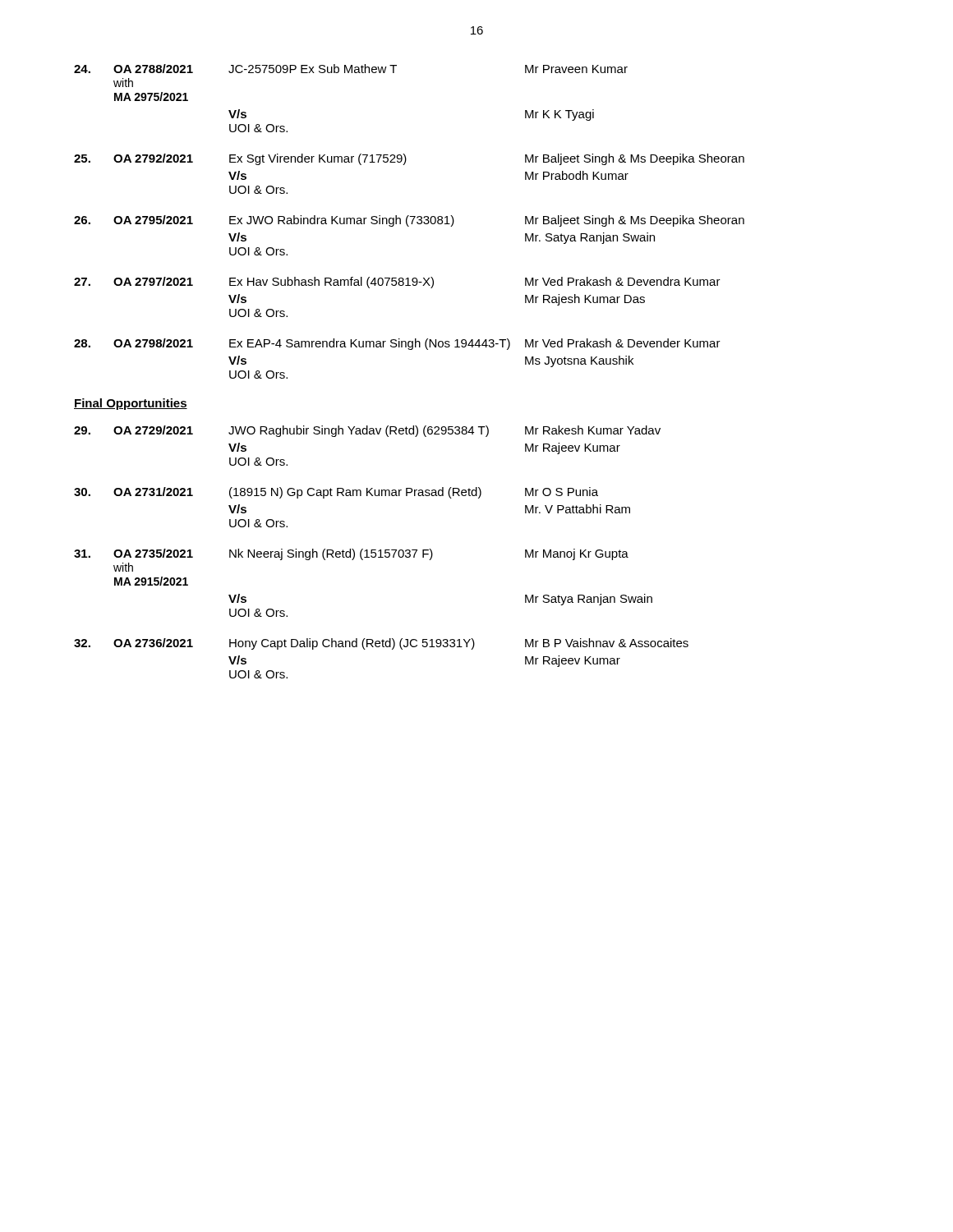Click the passage that begins "30. OA 2731/2021"

489,503
